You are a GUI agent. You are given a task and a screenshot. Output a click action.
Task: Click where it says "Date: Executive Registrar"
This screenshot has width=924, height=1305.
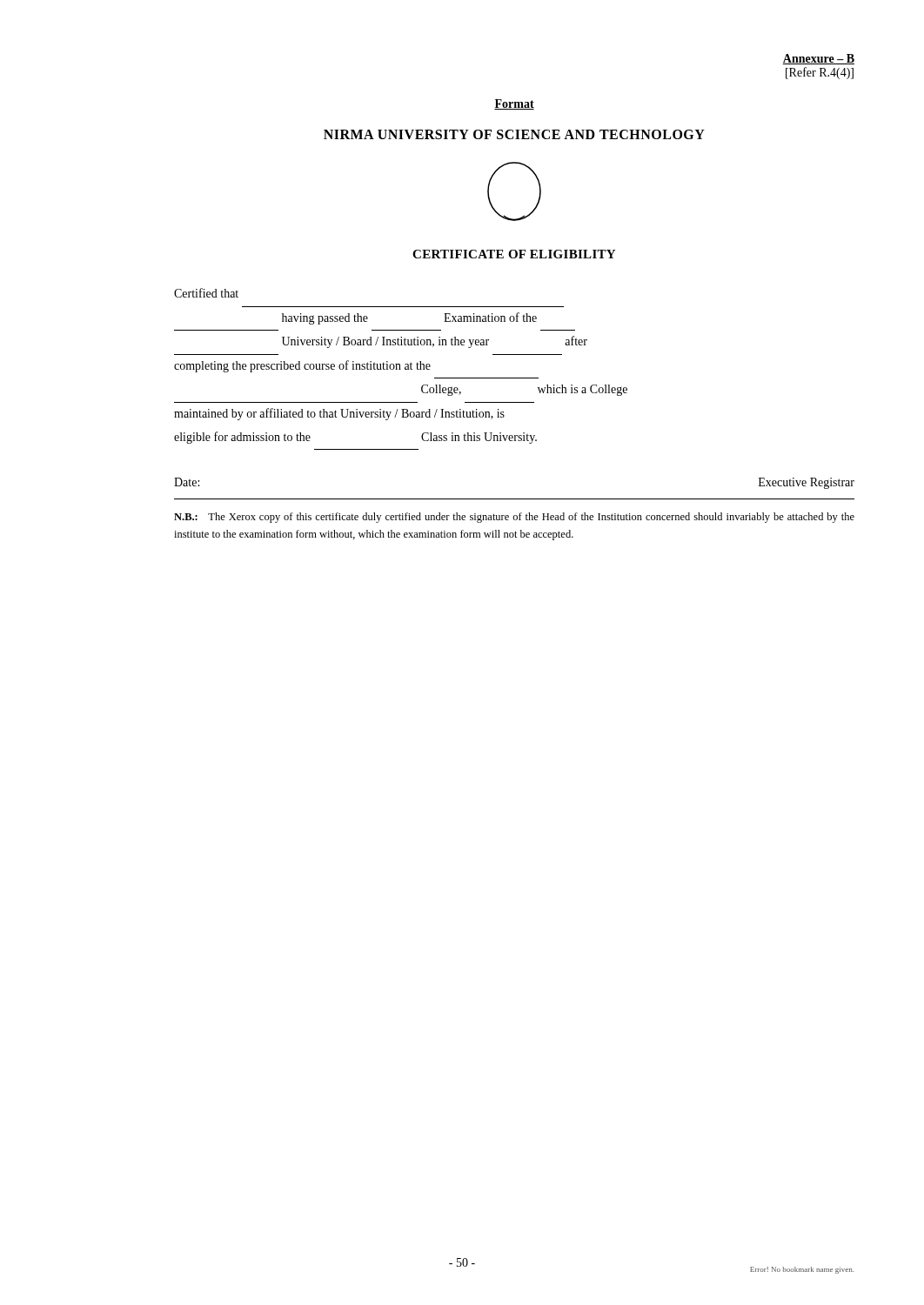click(x=182, y=483)
